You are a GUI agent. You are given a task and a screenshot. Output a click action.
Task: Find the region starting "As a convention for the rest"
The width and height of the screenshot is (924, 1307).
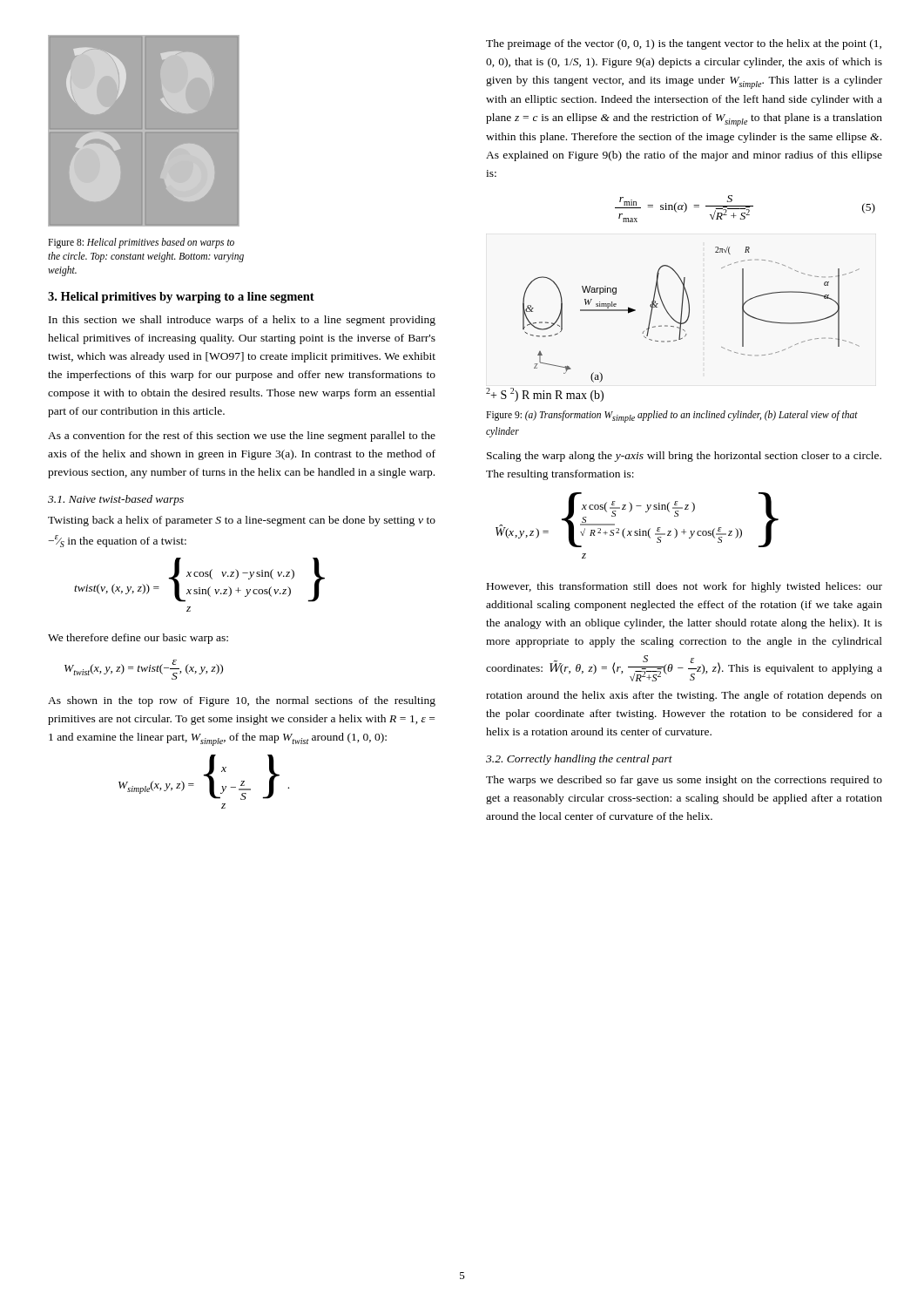tap(242, 453)
